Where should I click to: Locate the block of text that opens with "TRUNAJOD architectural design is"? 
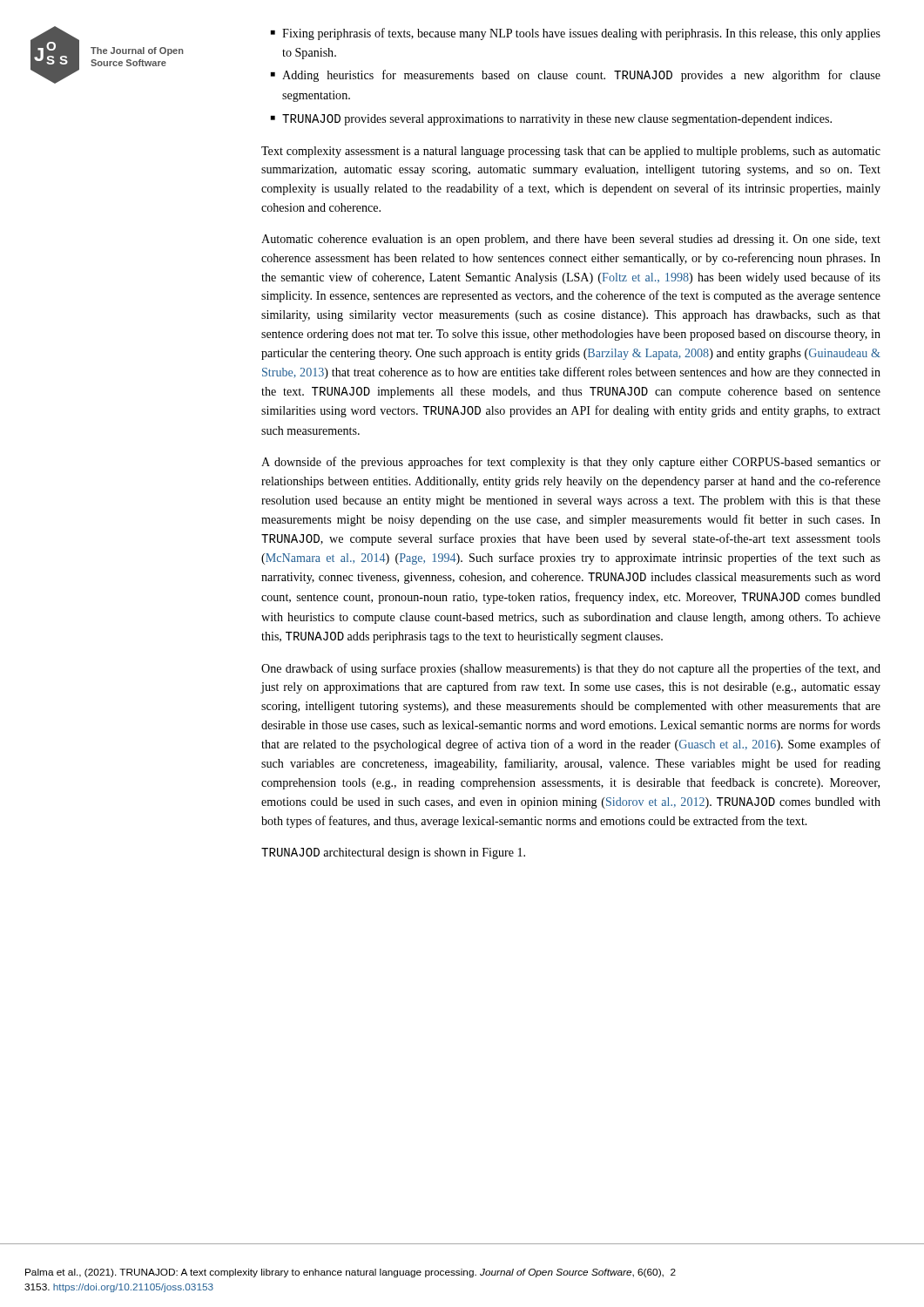click(394, 853)
